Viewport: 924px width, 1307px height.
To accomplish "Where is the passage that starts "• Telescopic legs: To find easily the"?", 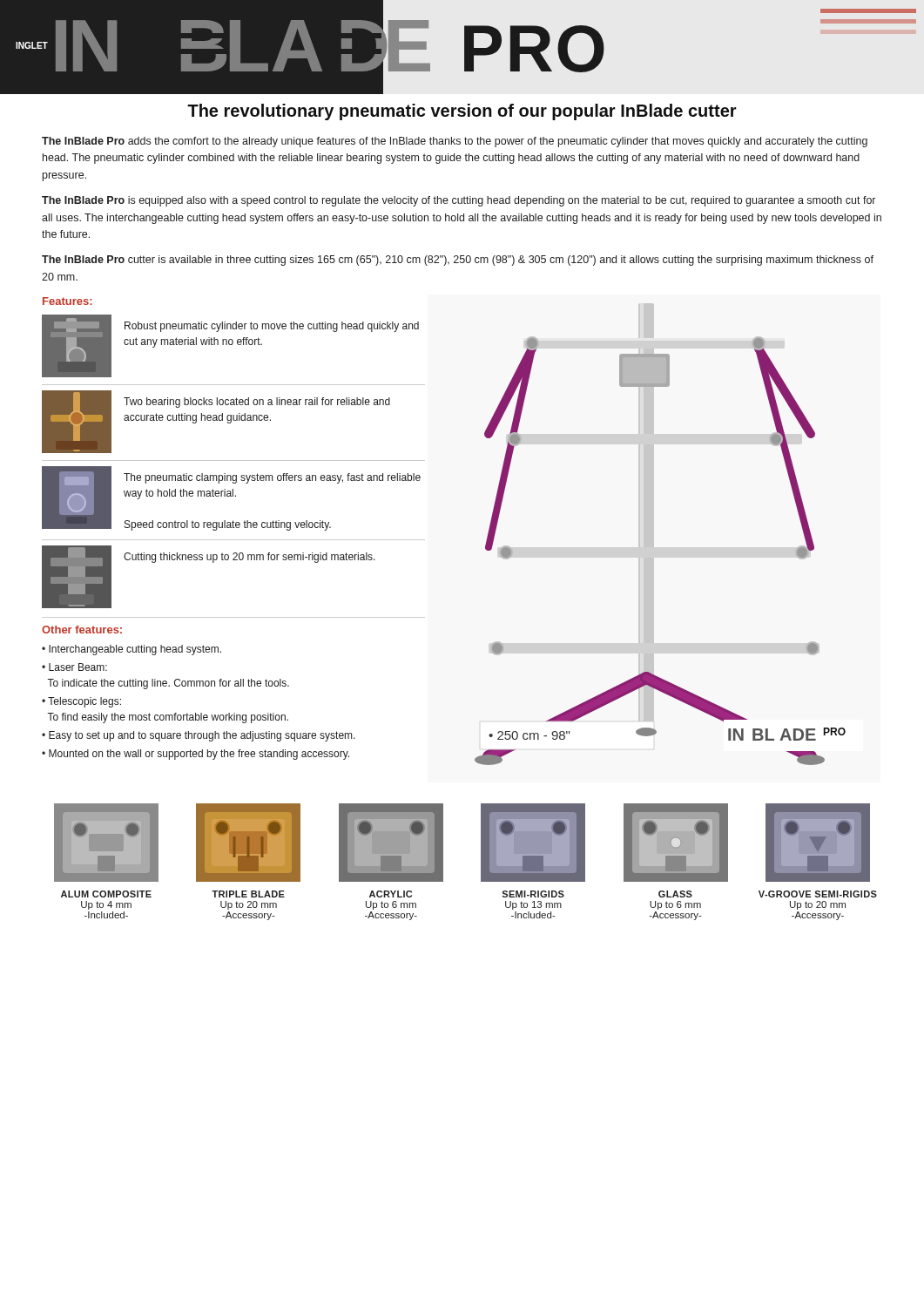I will pos(165,709).
